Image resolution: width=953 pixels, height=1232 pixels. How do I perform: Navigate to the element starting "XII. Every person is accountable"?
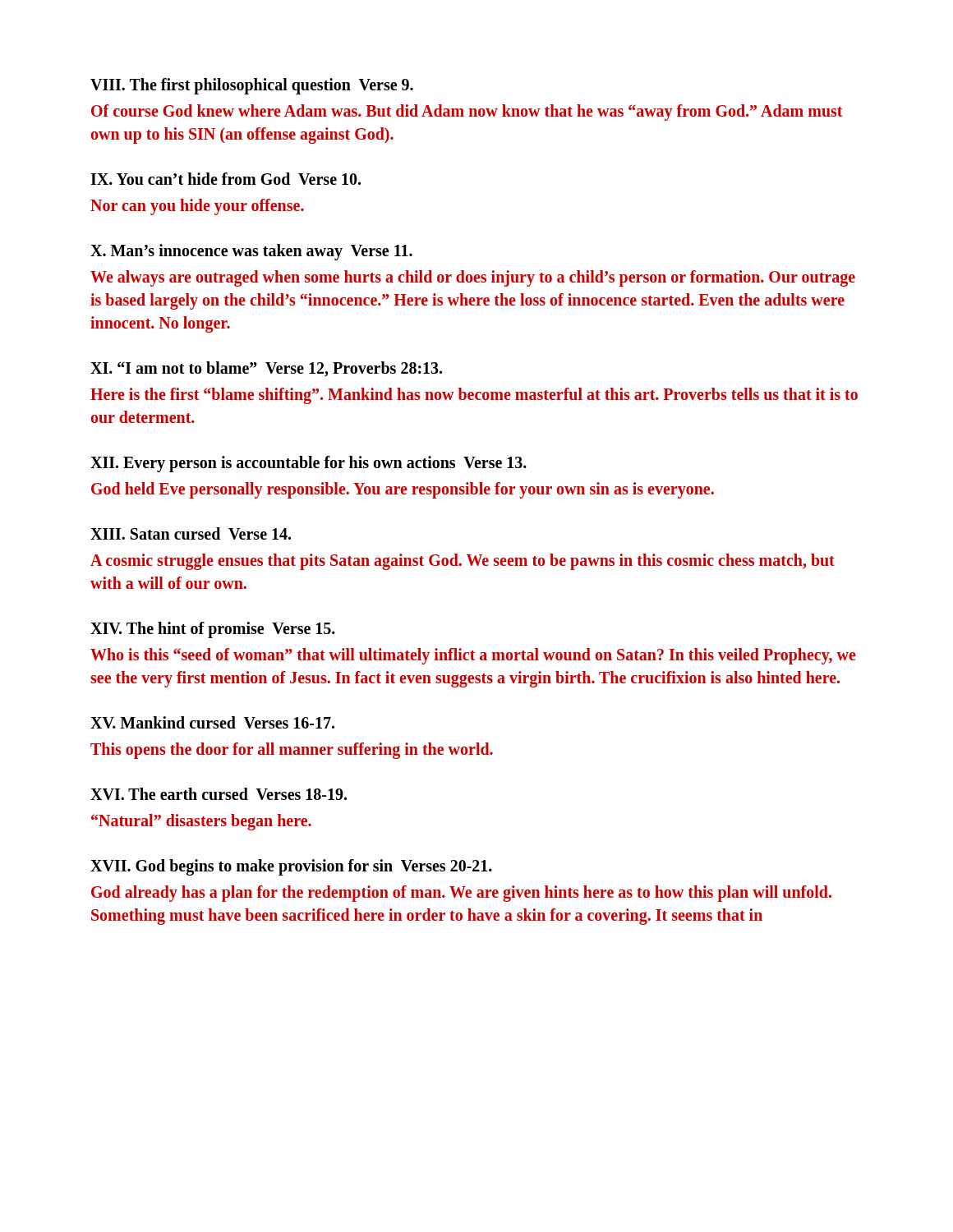(x=309, y=462)
